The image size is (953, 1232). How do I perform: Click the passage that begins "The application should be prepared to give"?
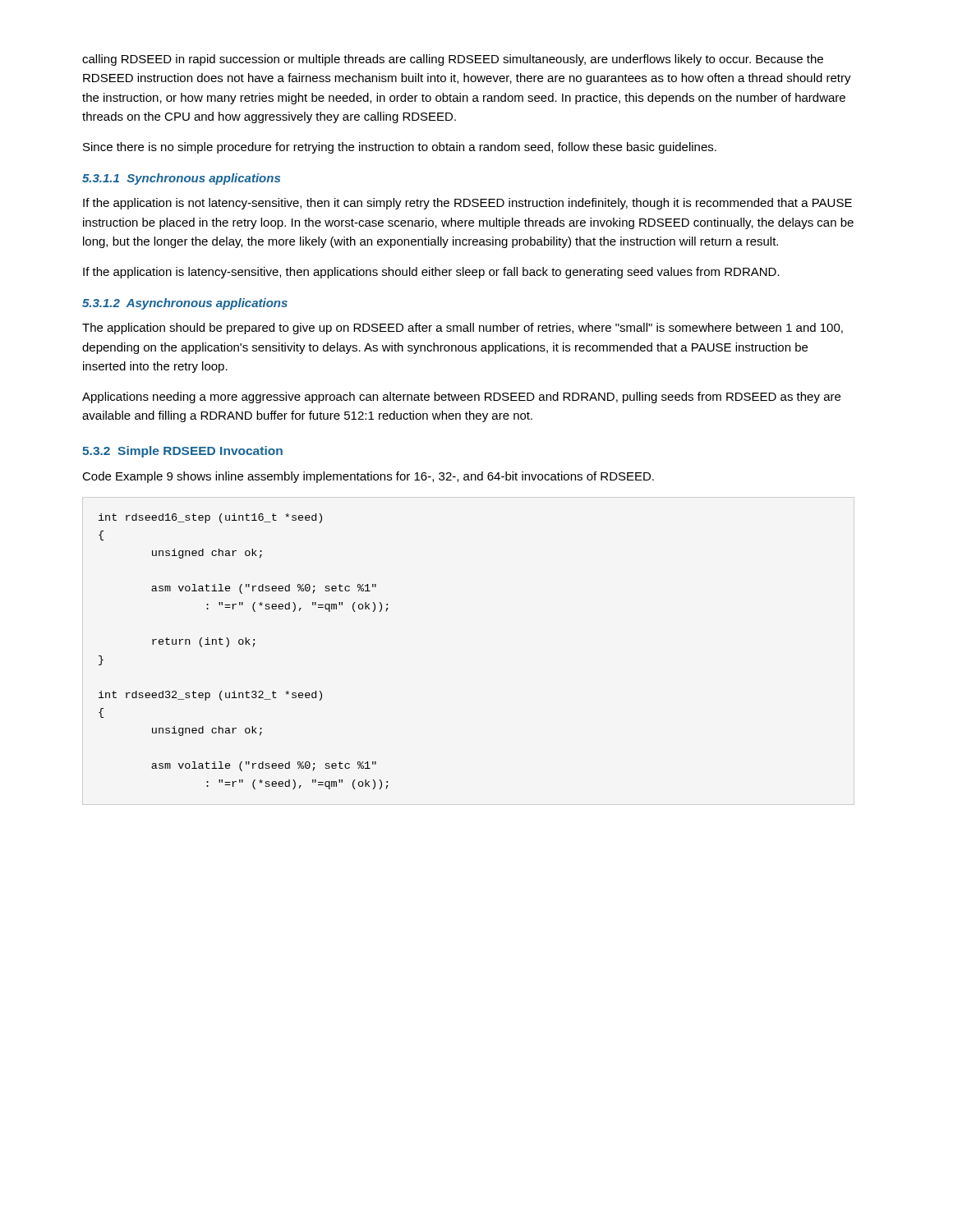(463, 347)
